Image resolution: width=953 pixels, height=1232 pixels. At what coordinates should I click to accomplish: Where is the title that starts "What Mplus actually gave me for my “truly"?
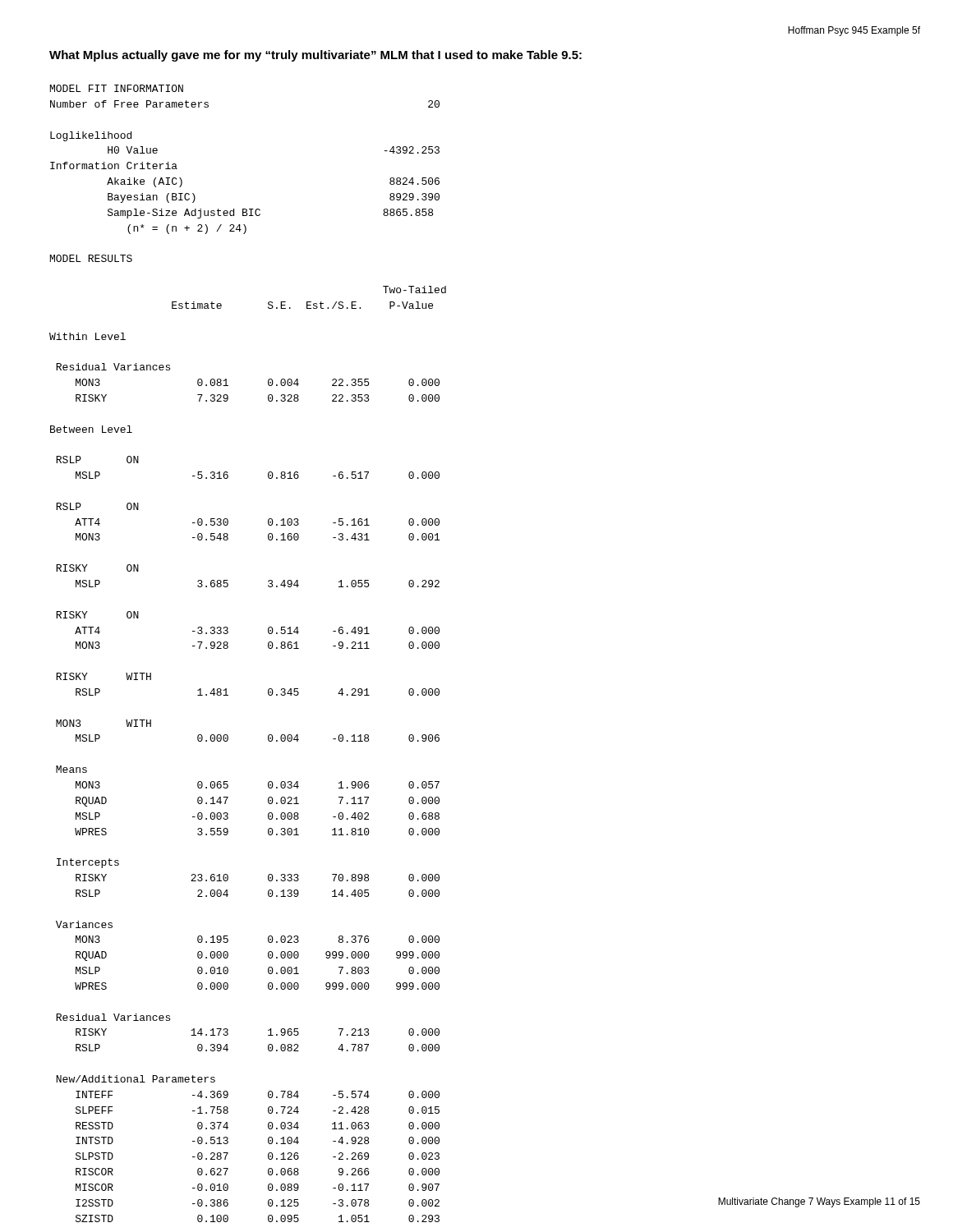[316, 55]
